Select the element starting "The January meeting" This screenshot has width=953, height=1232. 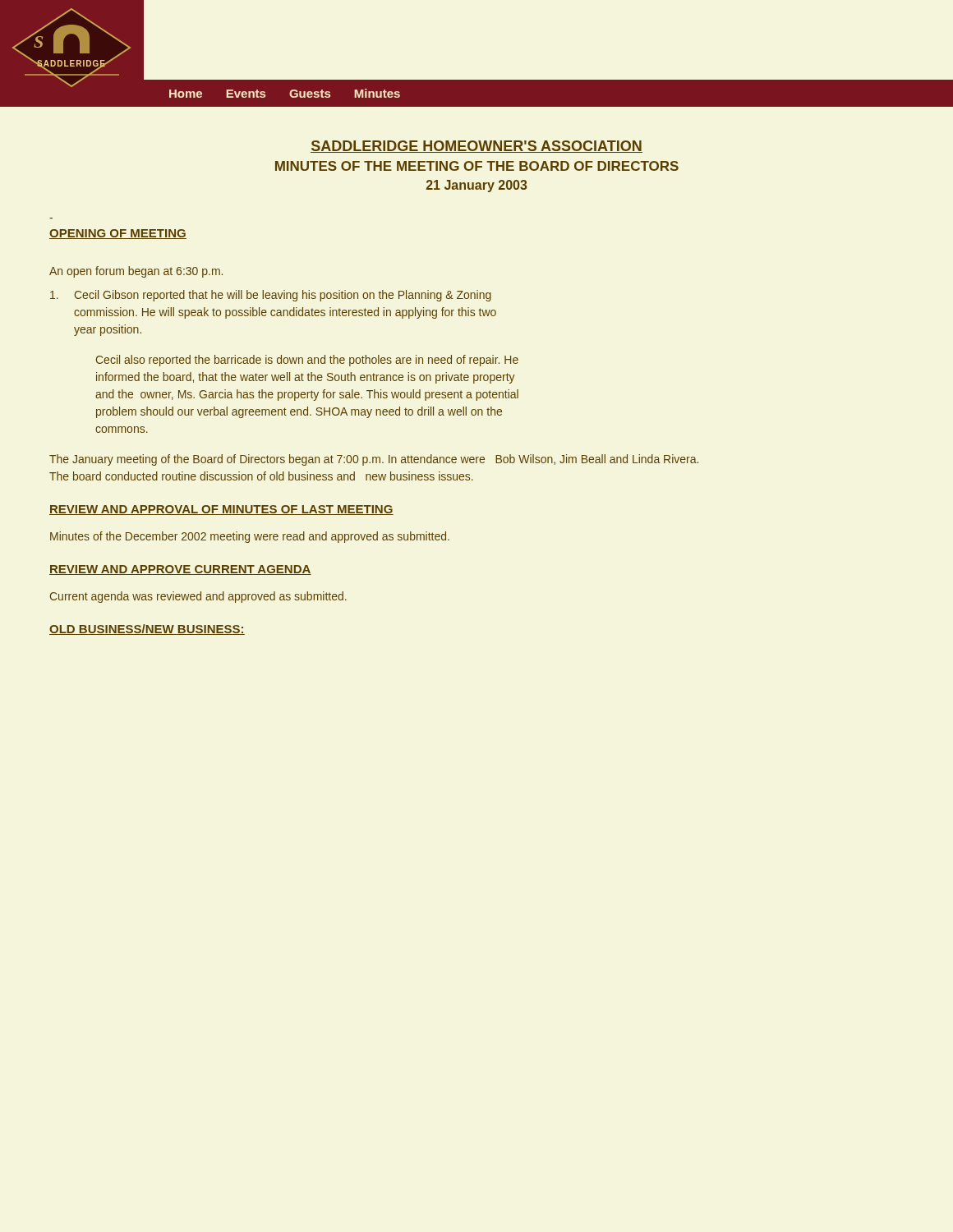pos(374,468)
